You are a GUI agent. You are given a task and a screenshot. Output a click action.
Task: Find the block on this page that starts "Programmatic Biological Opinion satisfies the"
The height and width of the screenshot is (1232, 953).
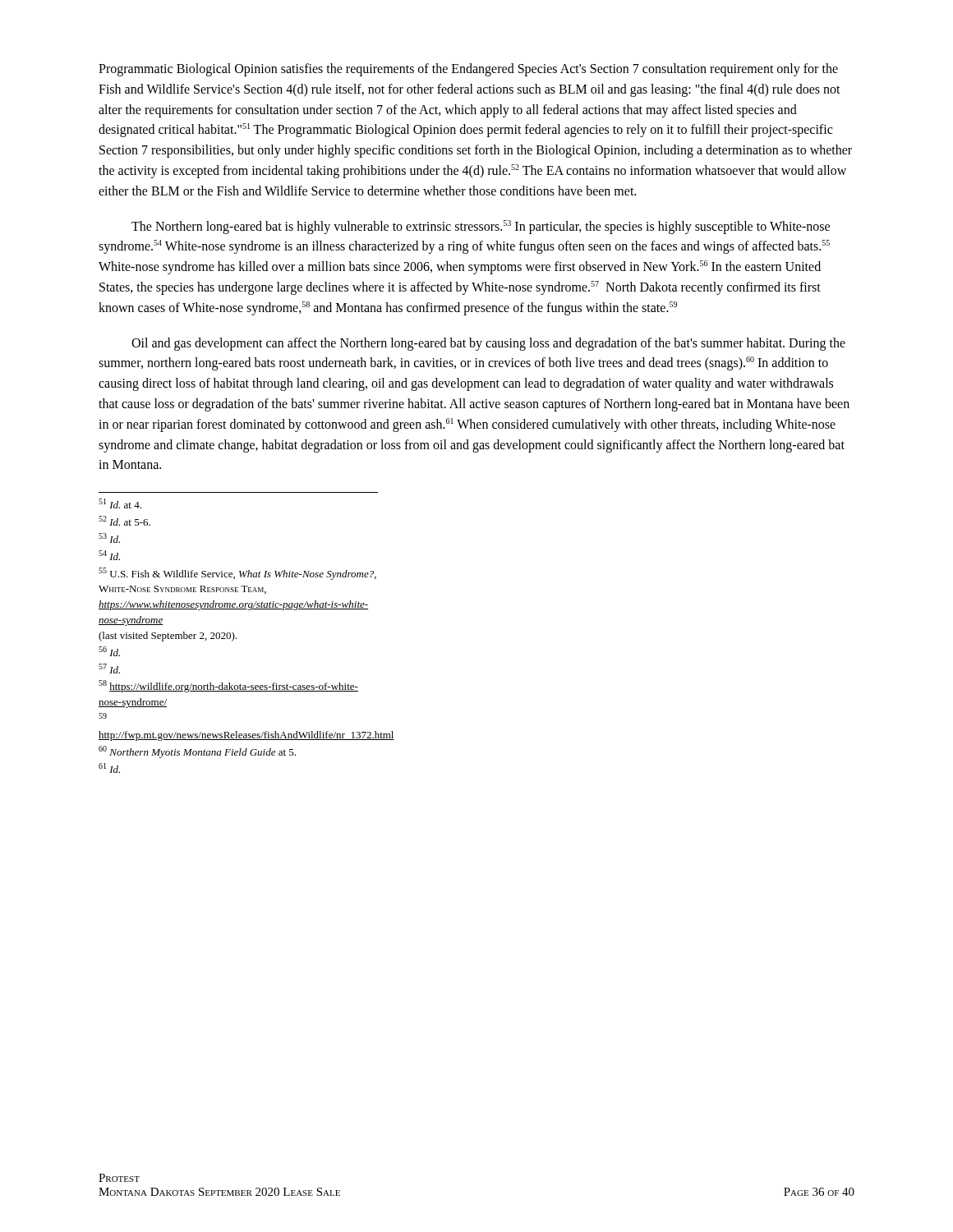(476, 267)
